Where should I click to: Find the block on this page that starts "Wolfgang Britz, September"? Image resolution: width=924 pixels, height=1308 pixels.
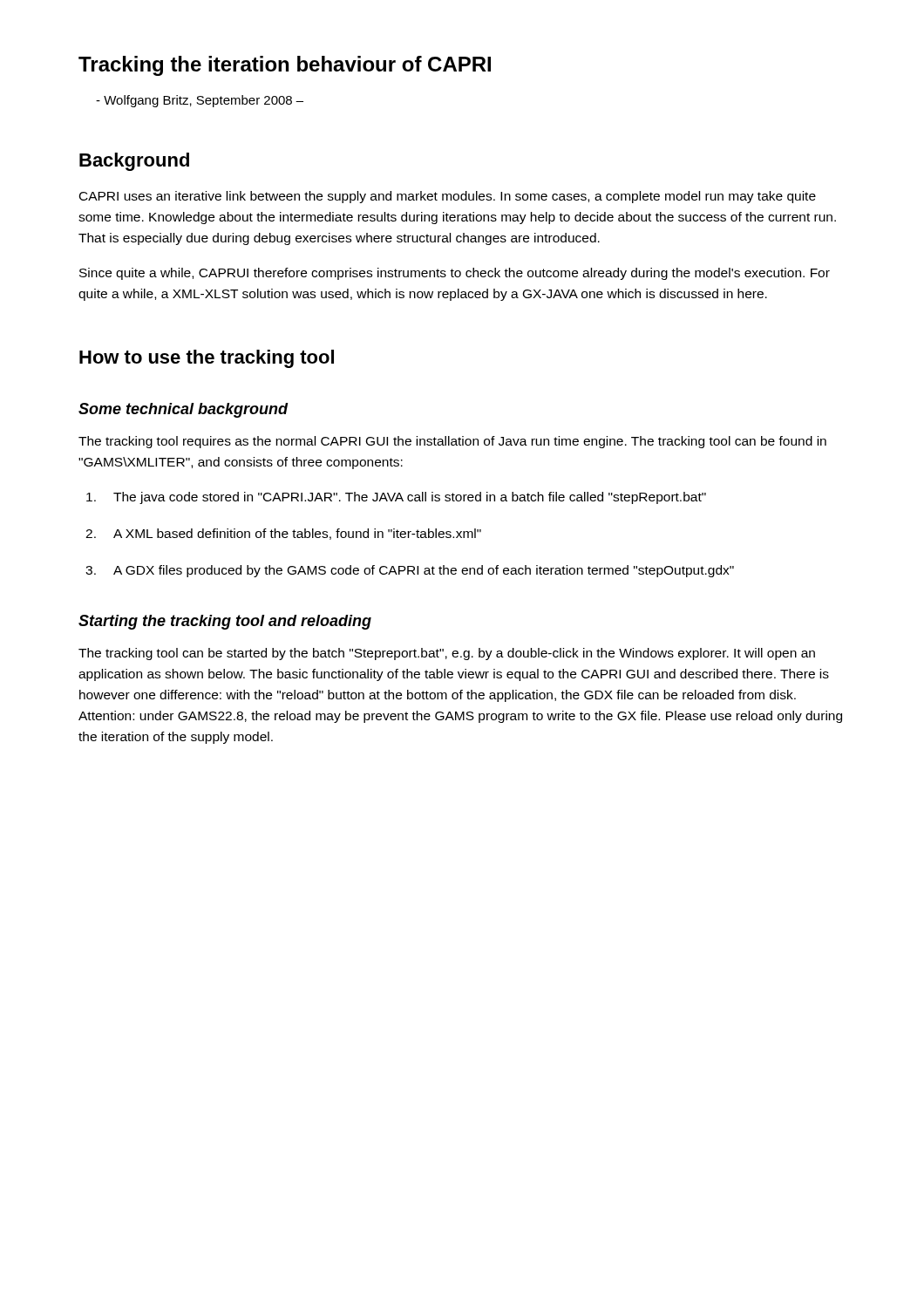coord(200,101)
